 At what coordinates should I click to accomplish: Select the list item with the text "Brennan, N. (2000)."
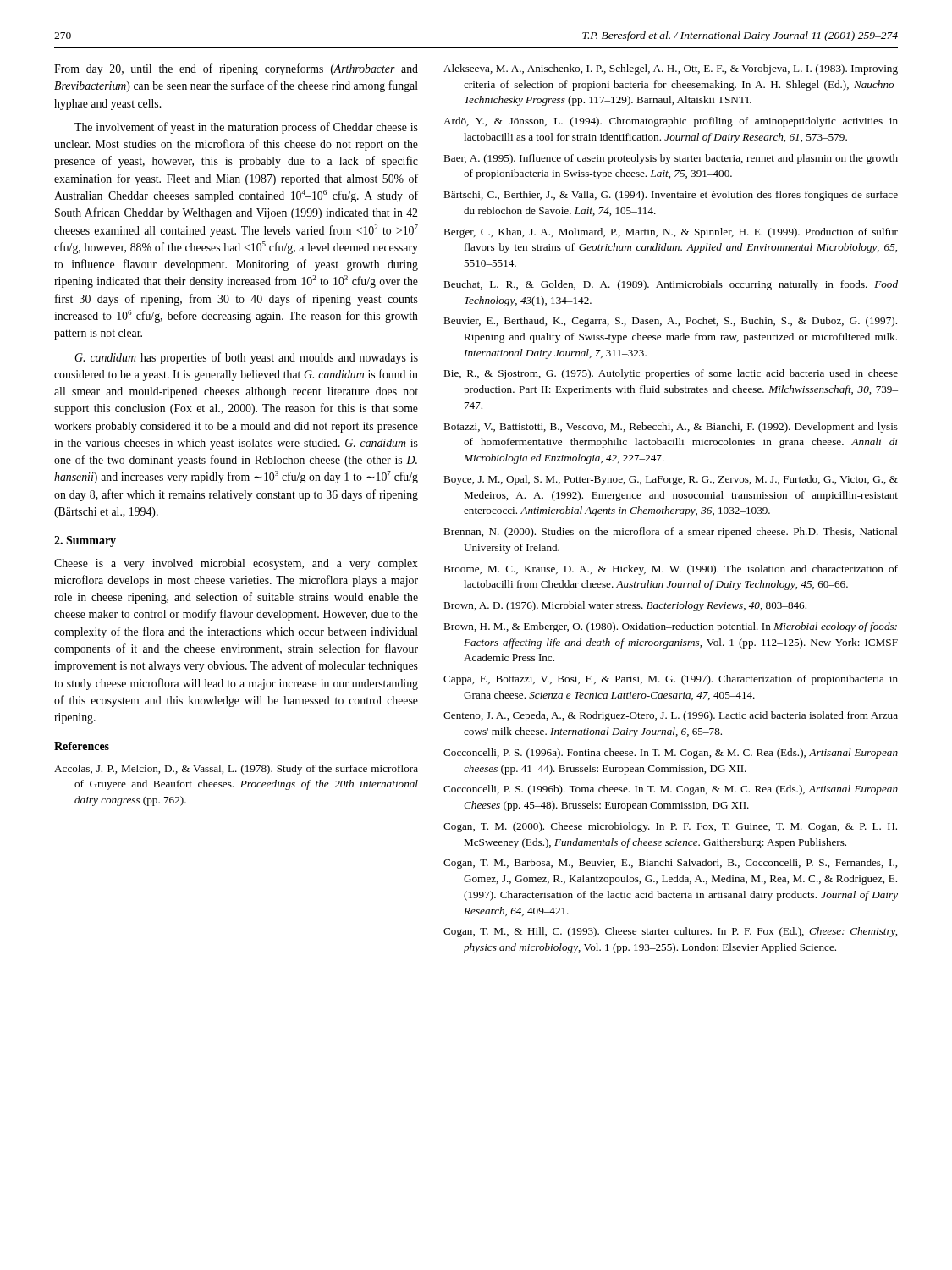click(x=671, y=540)
